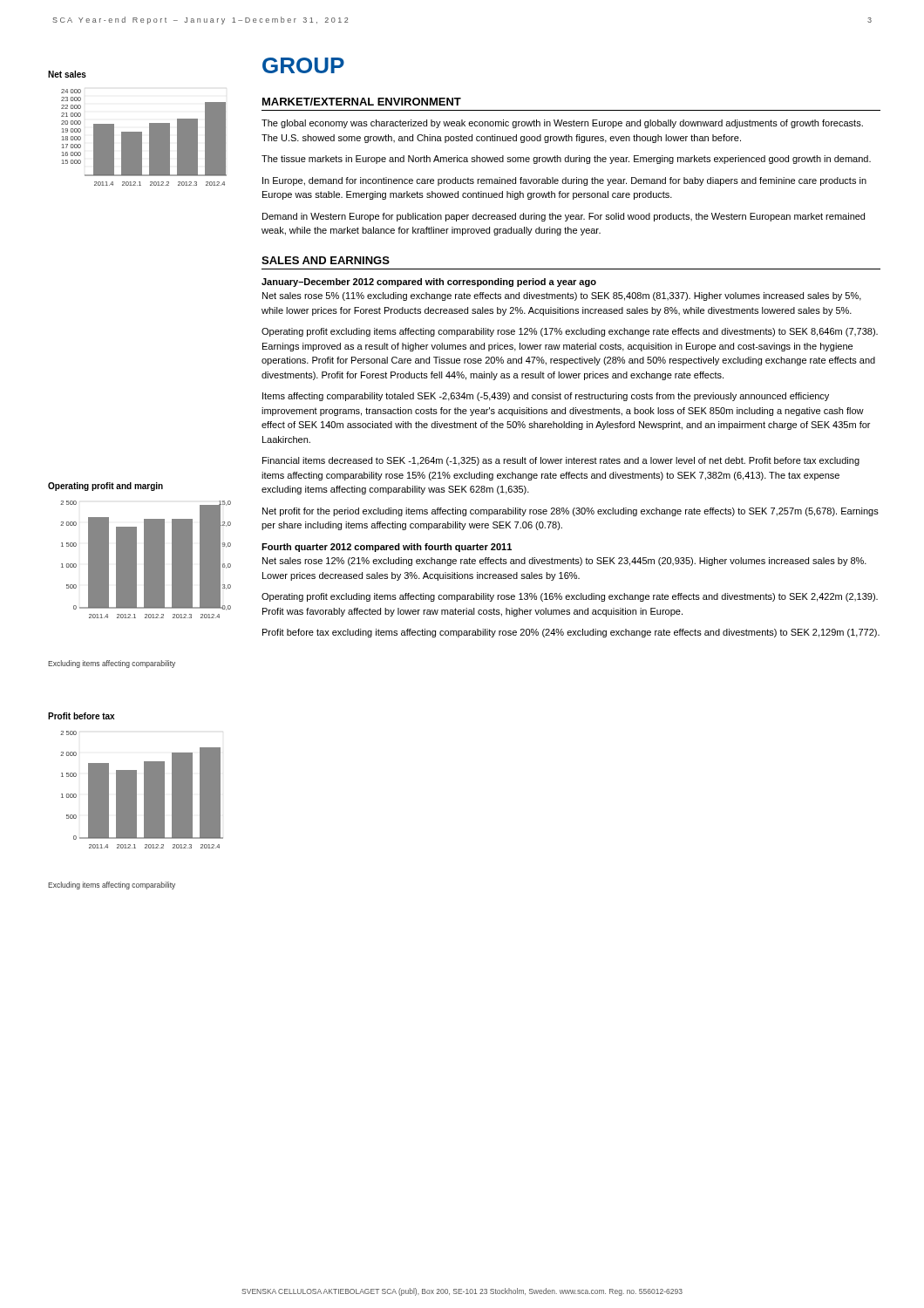
Task: Find the region starting "SALES AND EARNINGS"
Action: [x=326, y=260]
